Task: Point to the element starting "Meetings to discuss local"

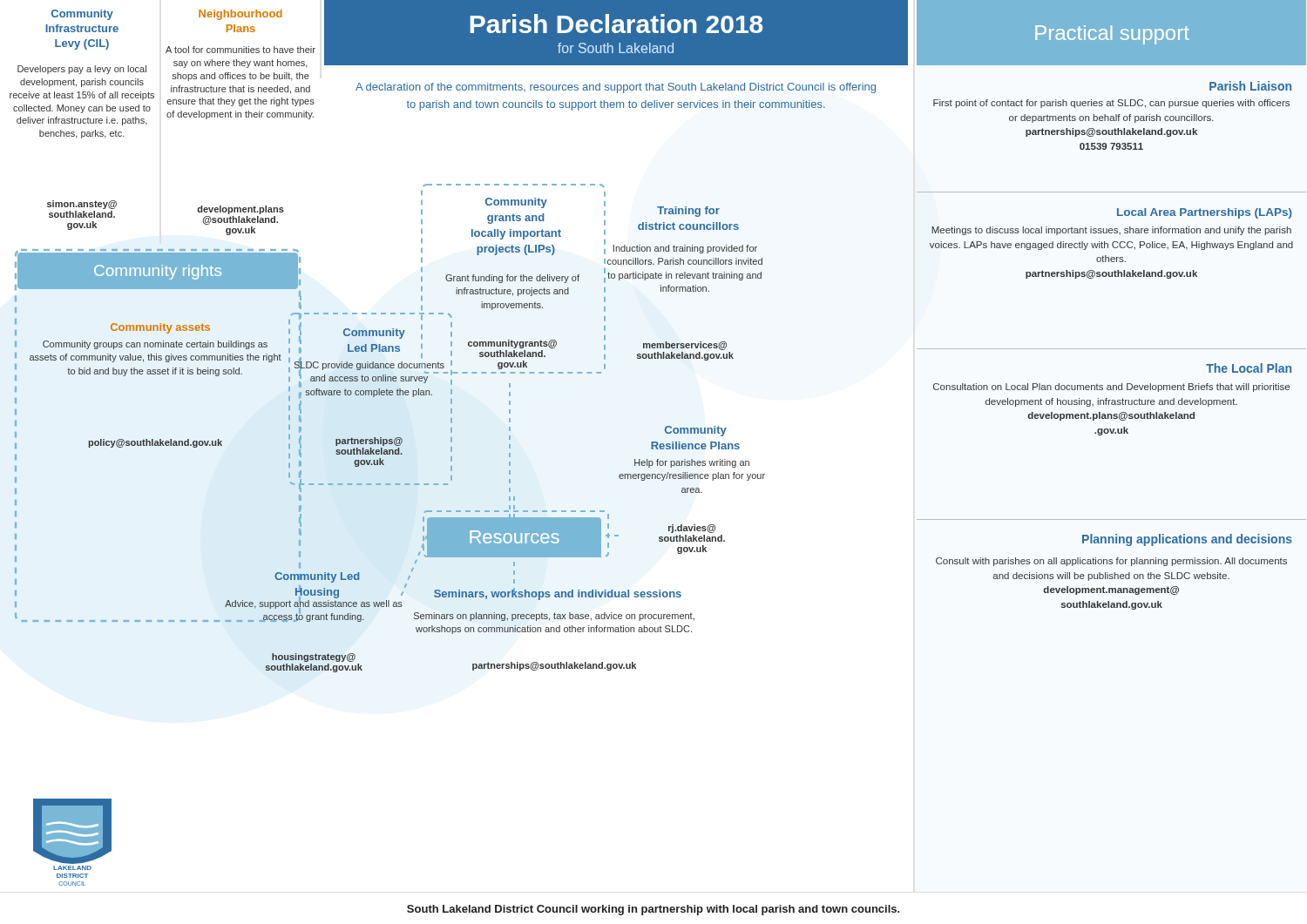Action: coord(1111,252)
